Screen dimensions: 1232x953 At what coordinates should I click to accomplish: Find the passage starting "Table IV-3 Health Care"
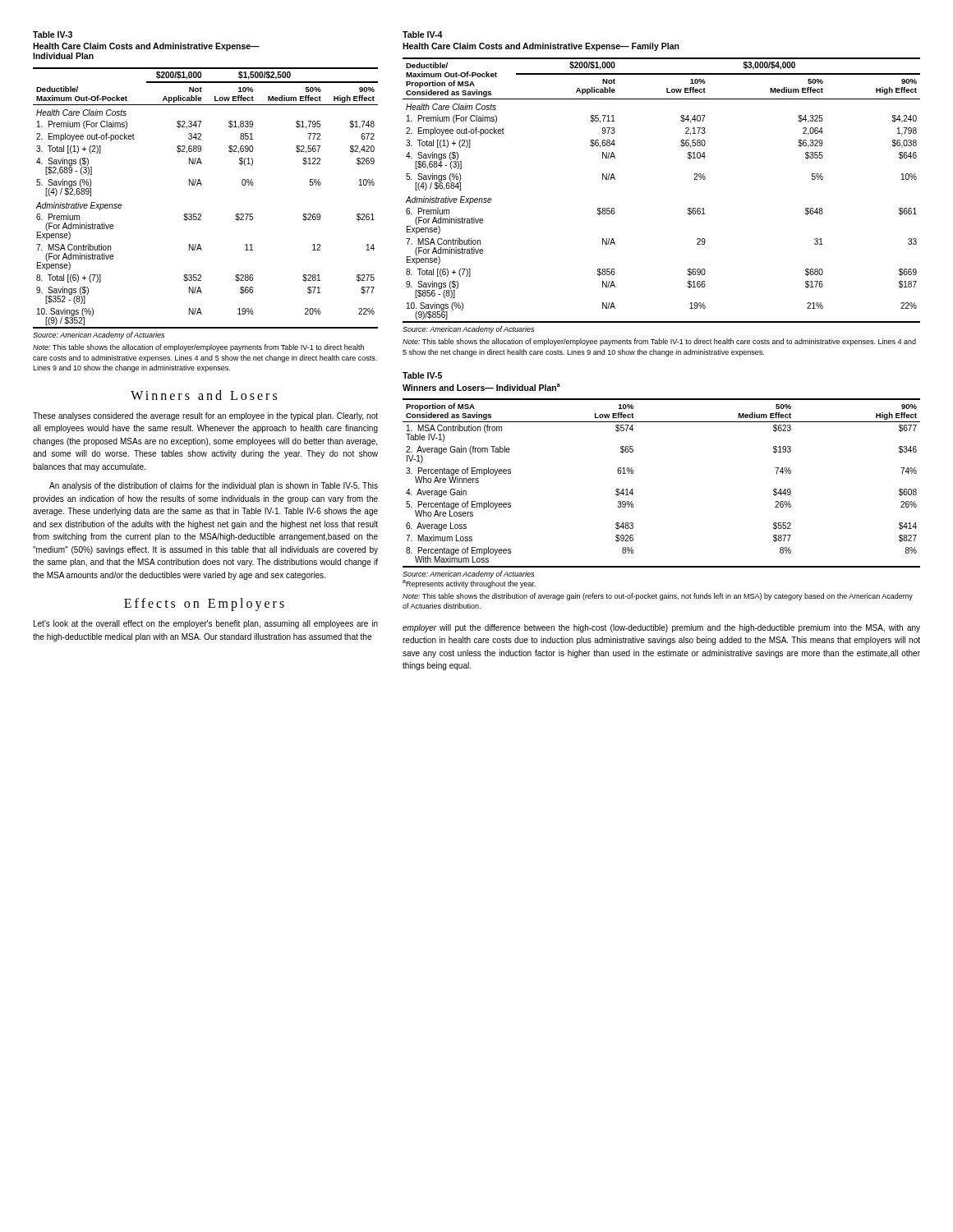coord(146,45)
